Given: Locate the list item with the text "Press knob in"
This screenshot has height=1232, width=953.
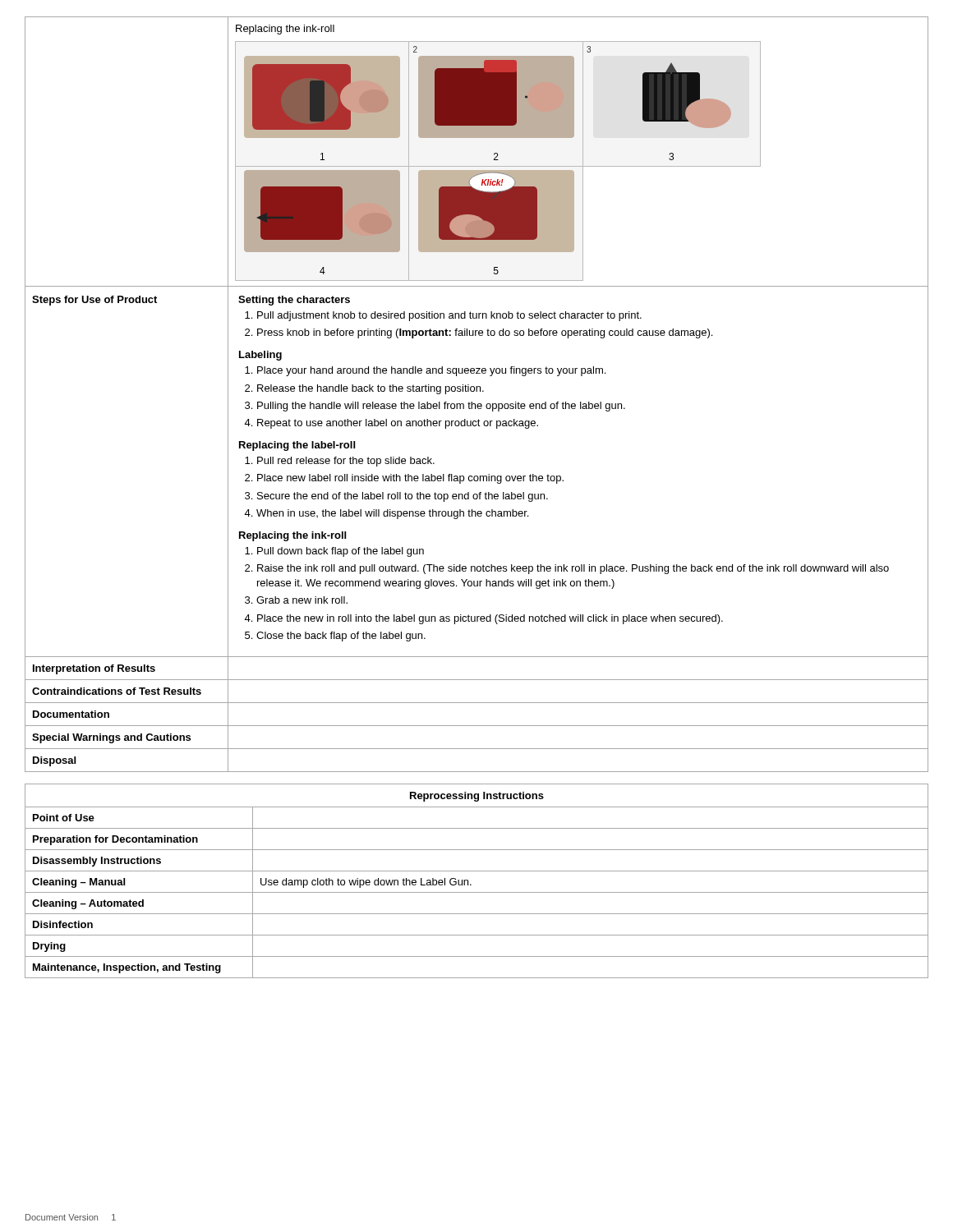Looking at the screenshot, I should click(x=485, y=332).
